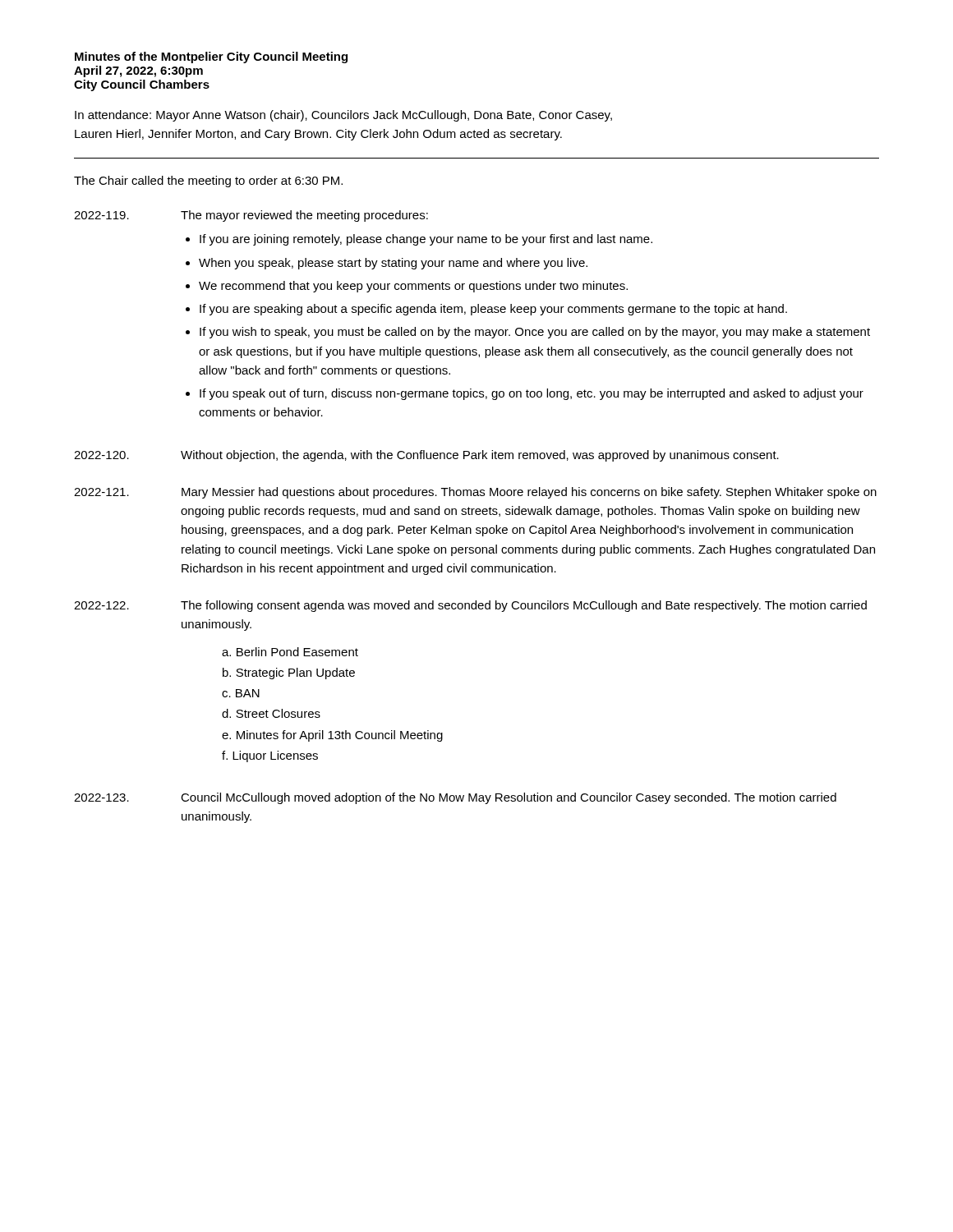The width and height of the screenshot is (953, 1232).
Task: Where is the passage that starts "In attendance: Mayor"?
Action: [x=343, y=124]
